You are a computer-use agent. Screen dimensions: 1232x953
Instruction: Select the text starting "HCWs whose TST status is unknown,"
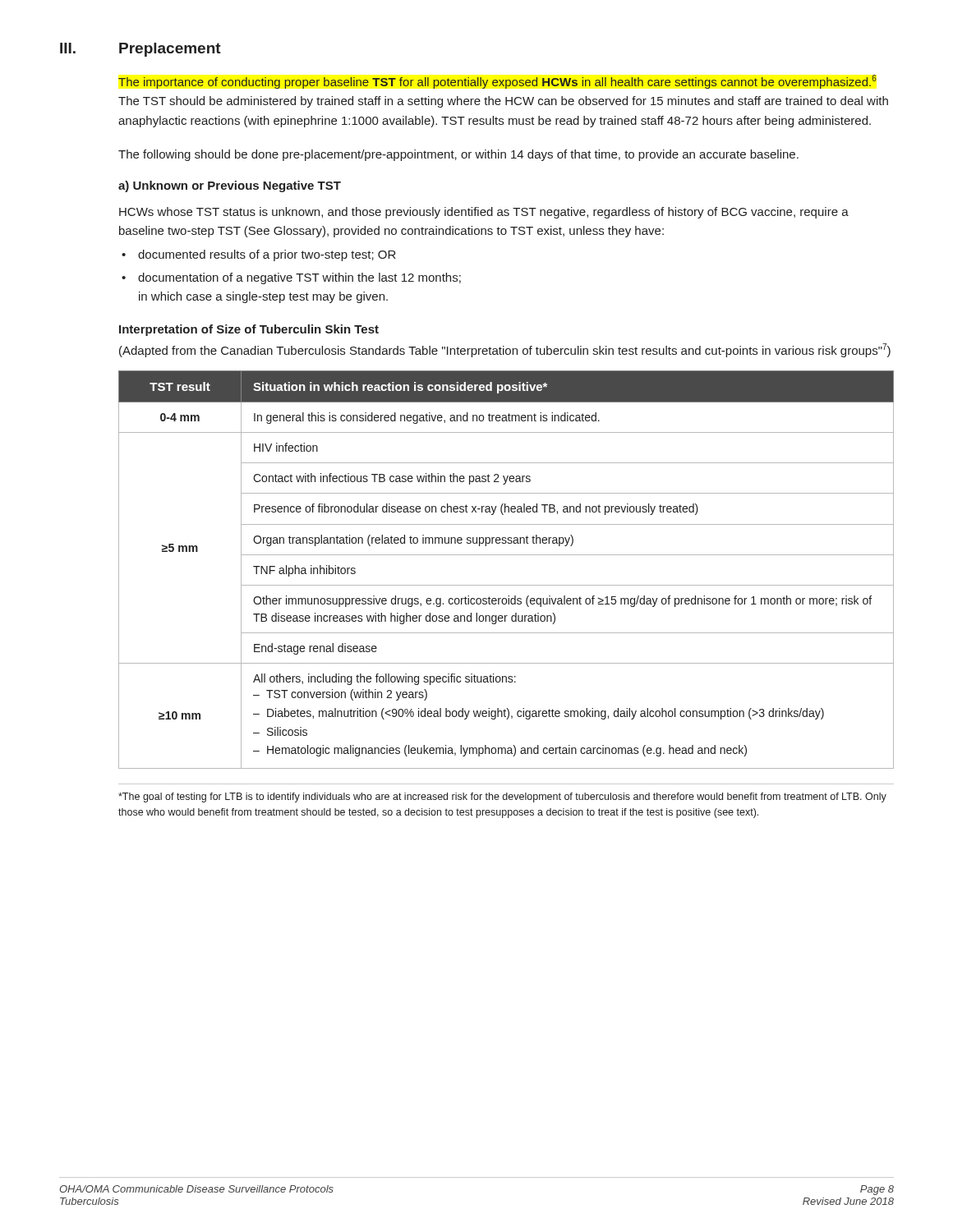[483, 221]
